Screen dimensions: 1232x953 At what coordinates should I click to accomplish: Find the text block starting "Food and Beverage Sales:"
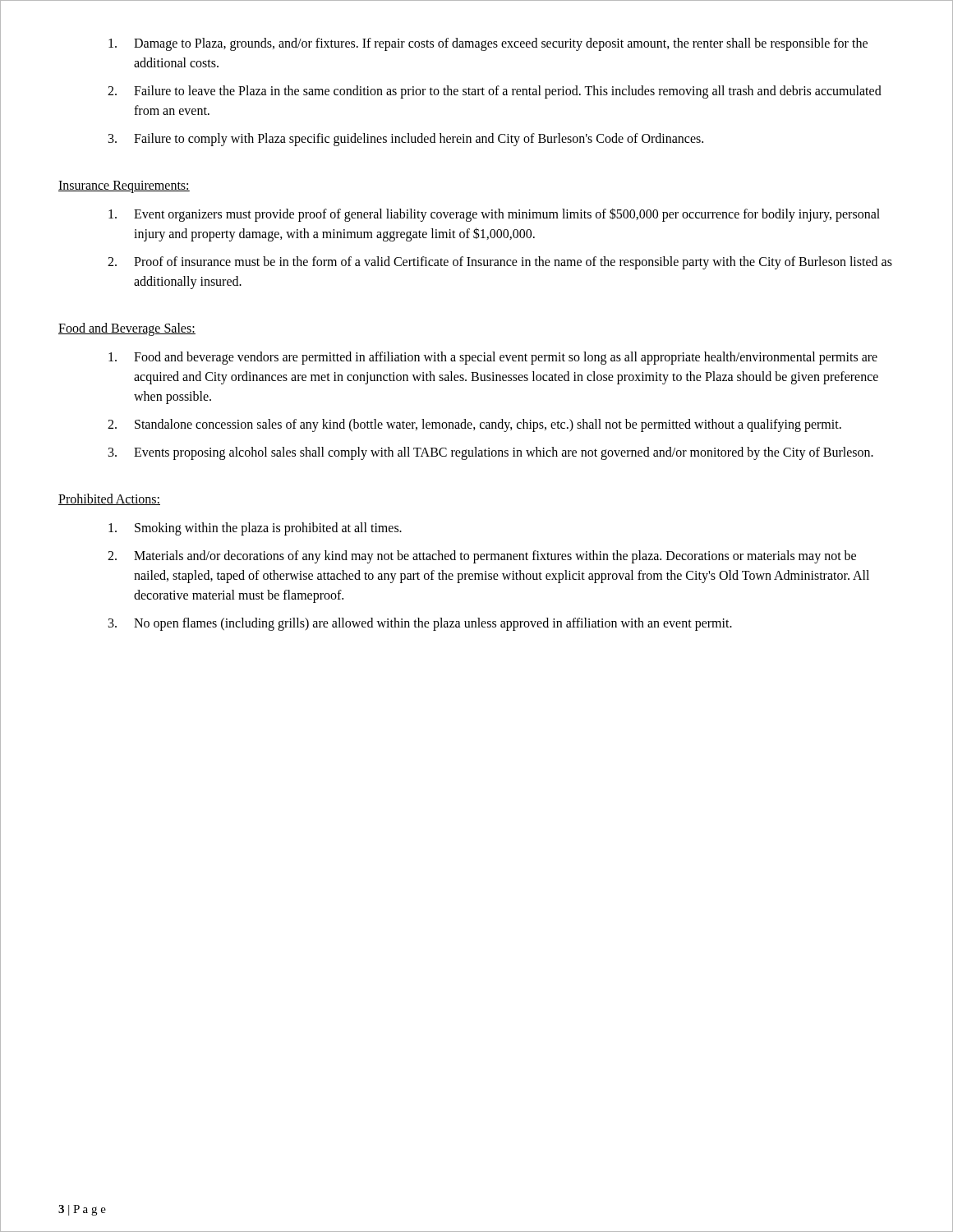point(127,328)
